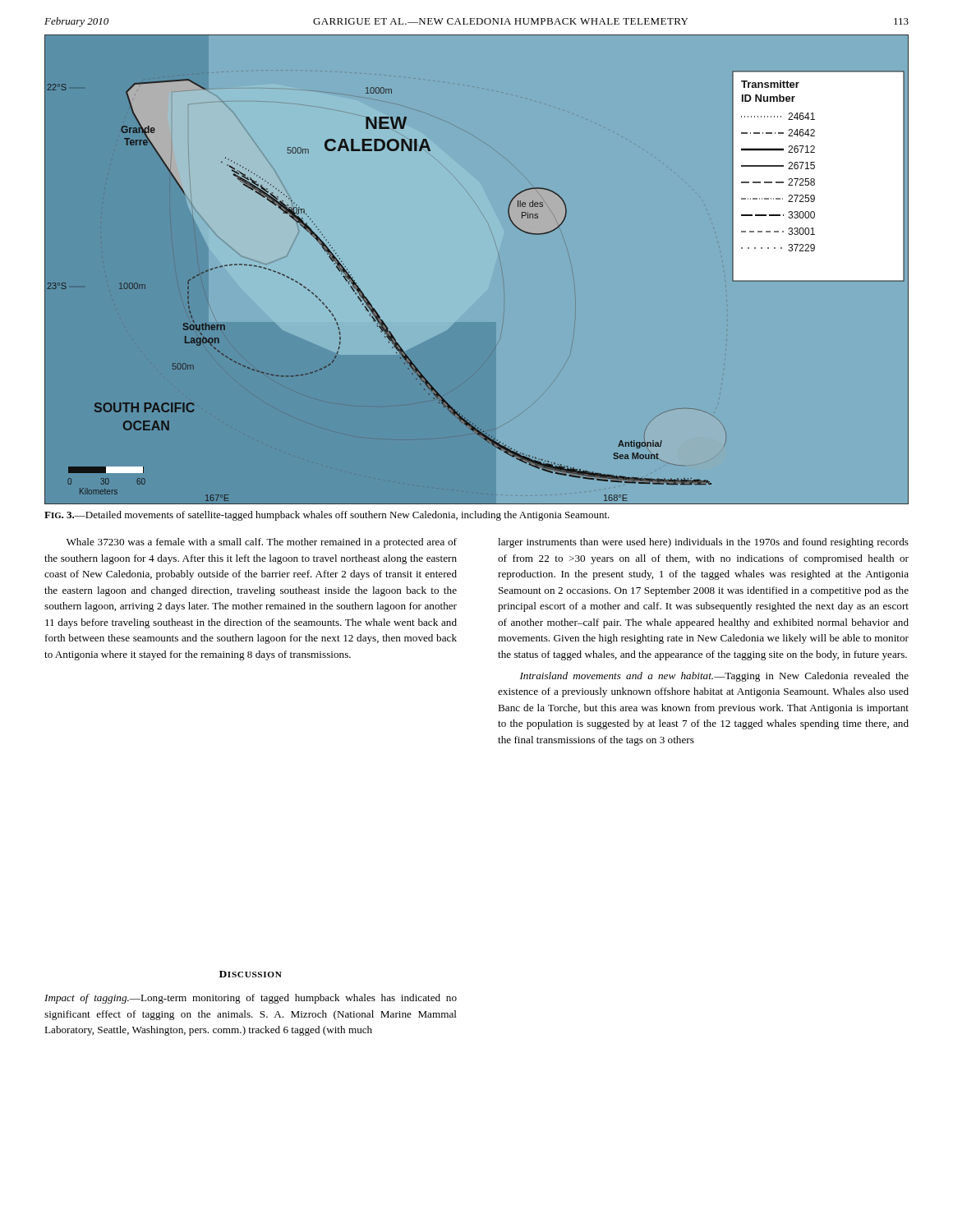
Task: Select a map
Action: 476,269
